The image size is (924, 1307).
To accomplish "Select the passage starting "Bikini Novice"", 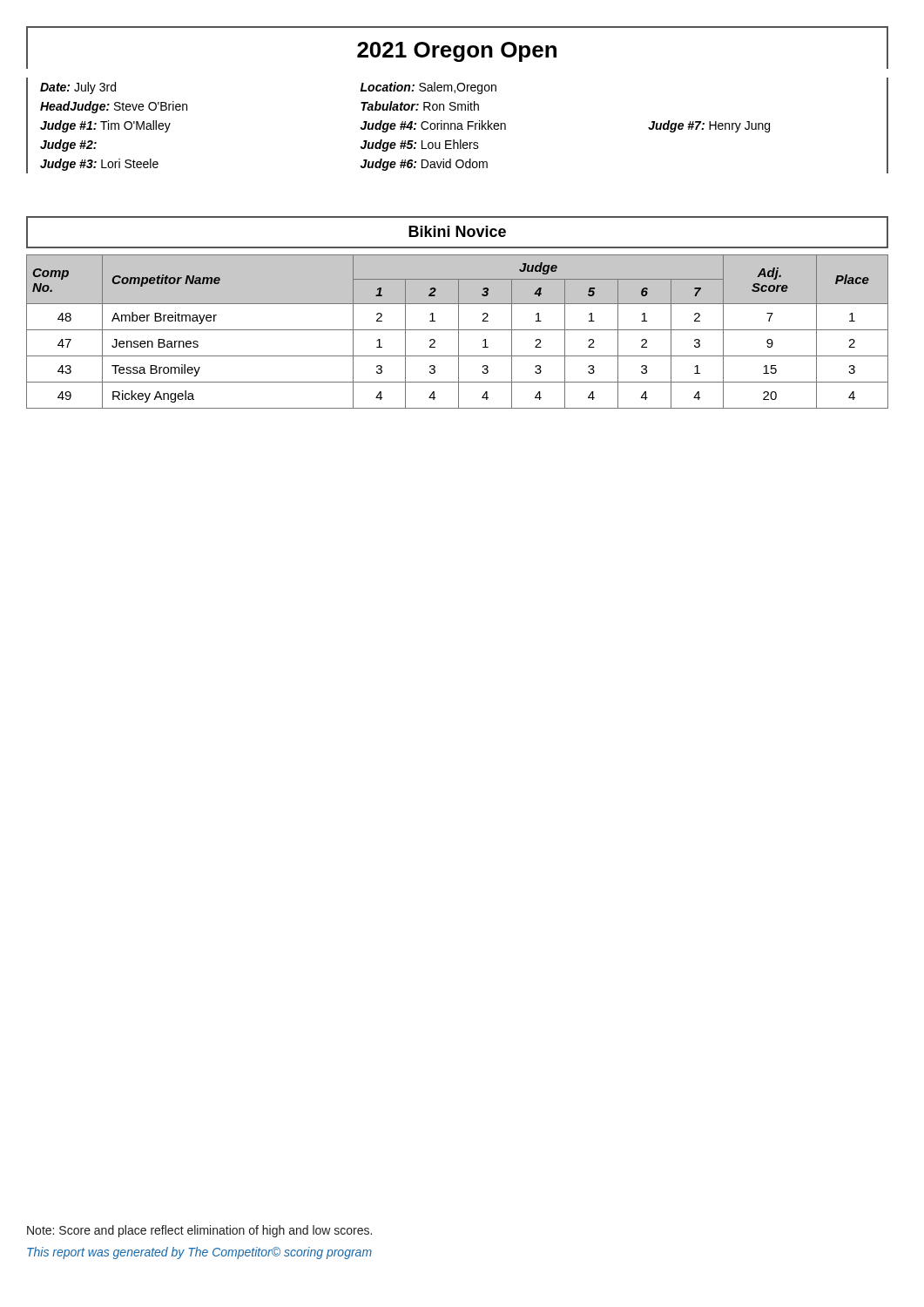I will (457, 232).
